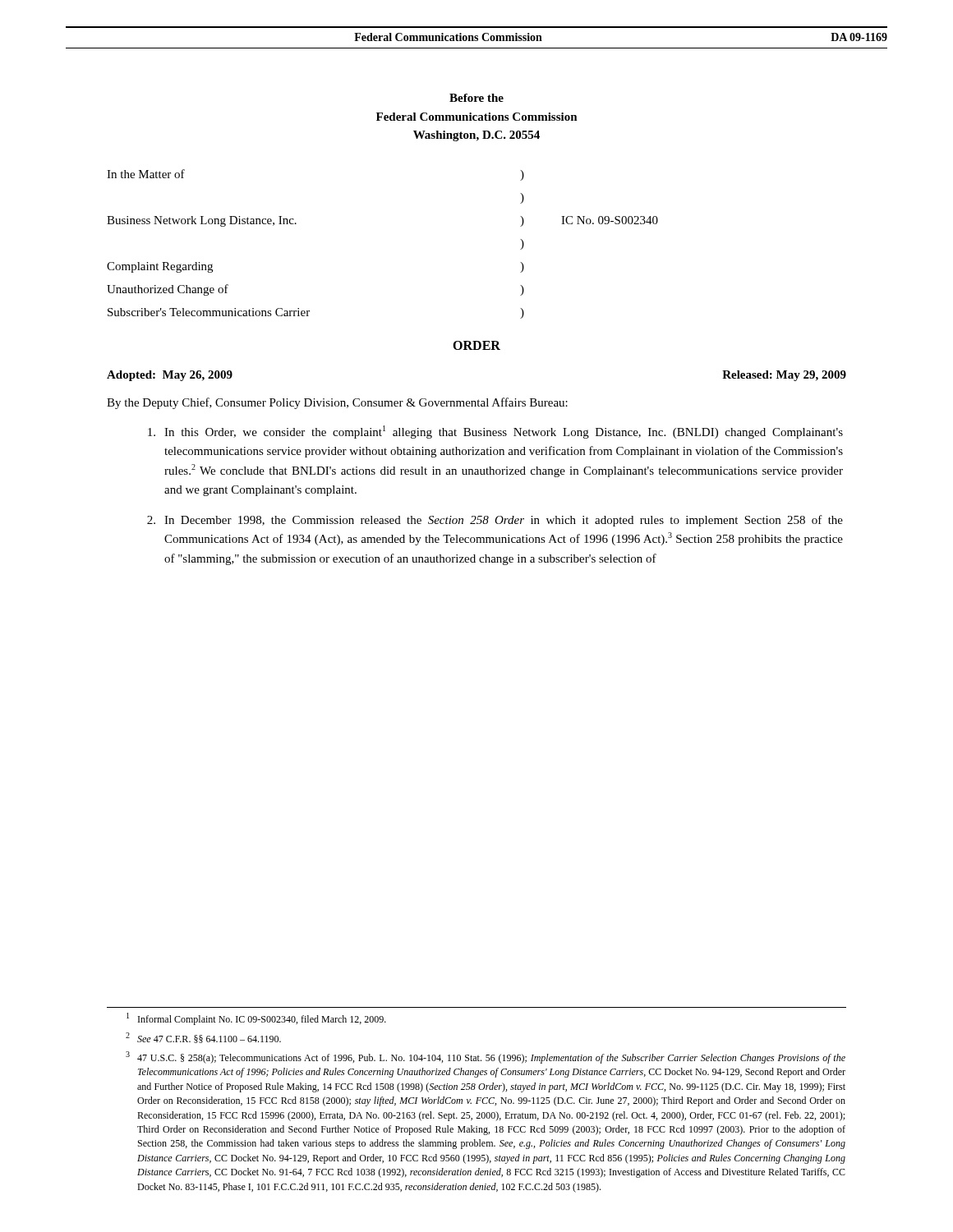Image resolution: width=953 pixels, height=1232 pixels.
Task: Click the passage that begins "2 See 47 C.F.R. §§ 64.1100 –"
Action: [203, 1038]
